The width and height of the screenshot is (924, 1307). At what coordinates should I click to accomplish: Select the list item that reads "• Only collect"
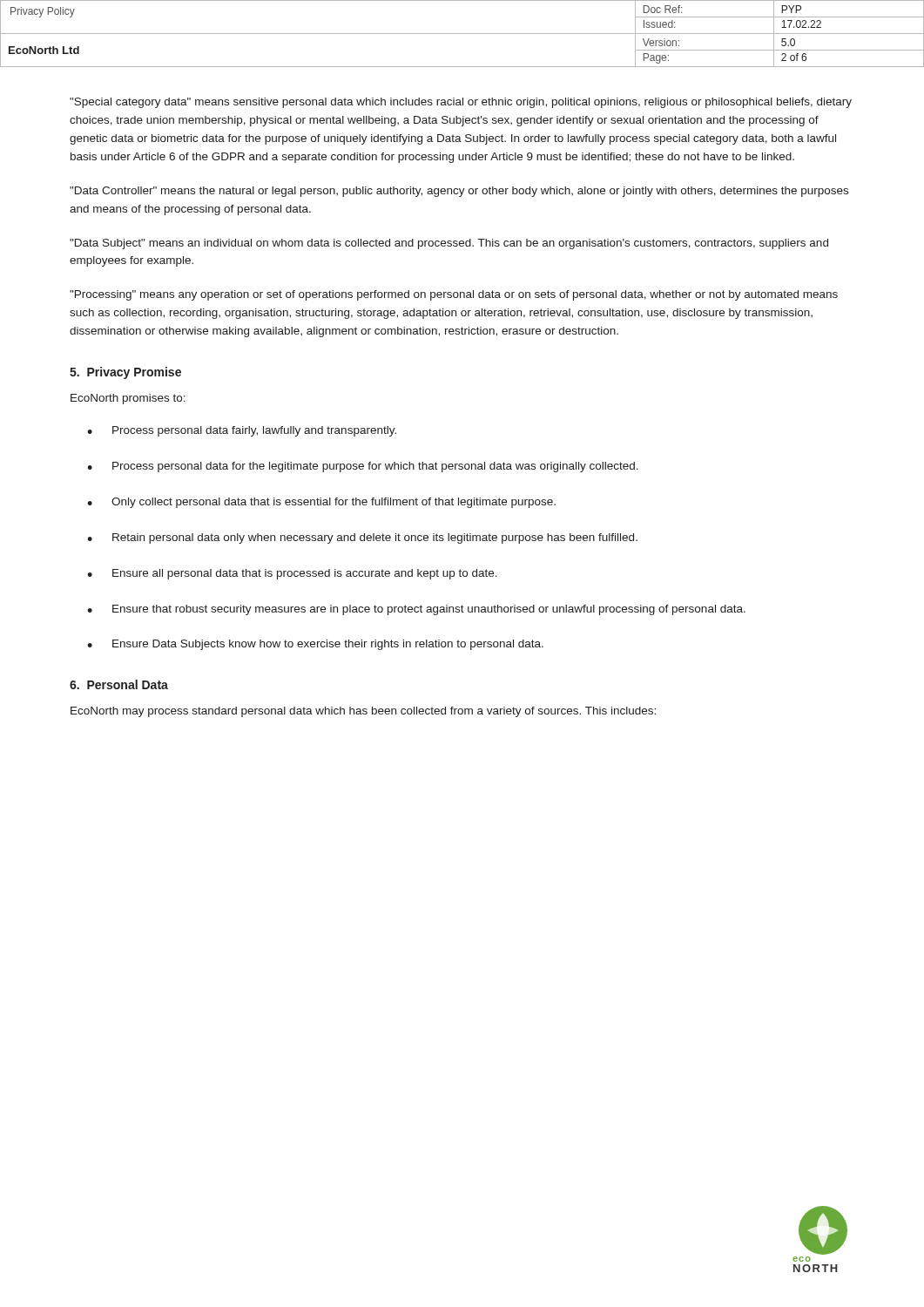322,505
